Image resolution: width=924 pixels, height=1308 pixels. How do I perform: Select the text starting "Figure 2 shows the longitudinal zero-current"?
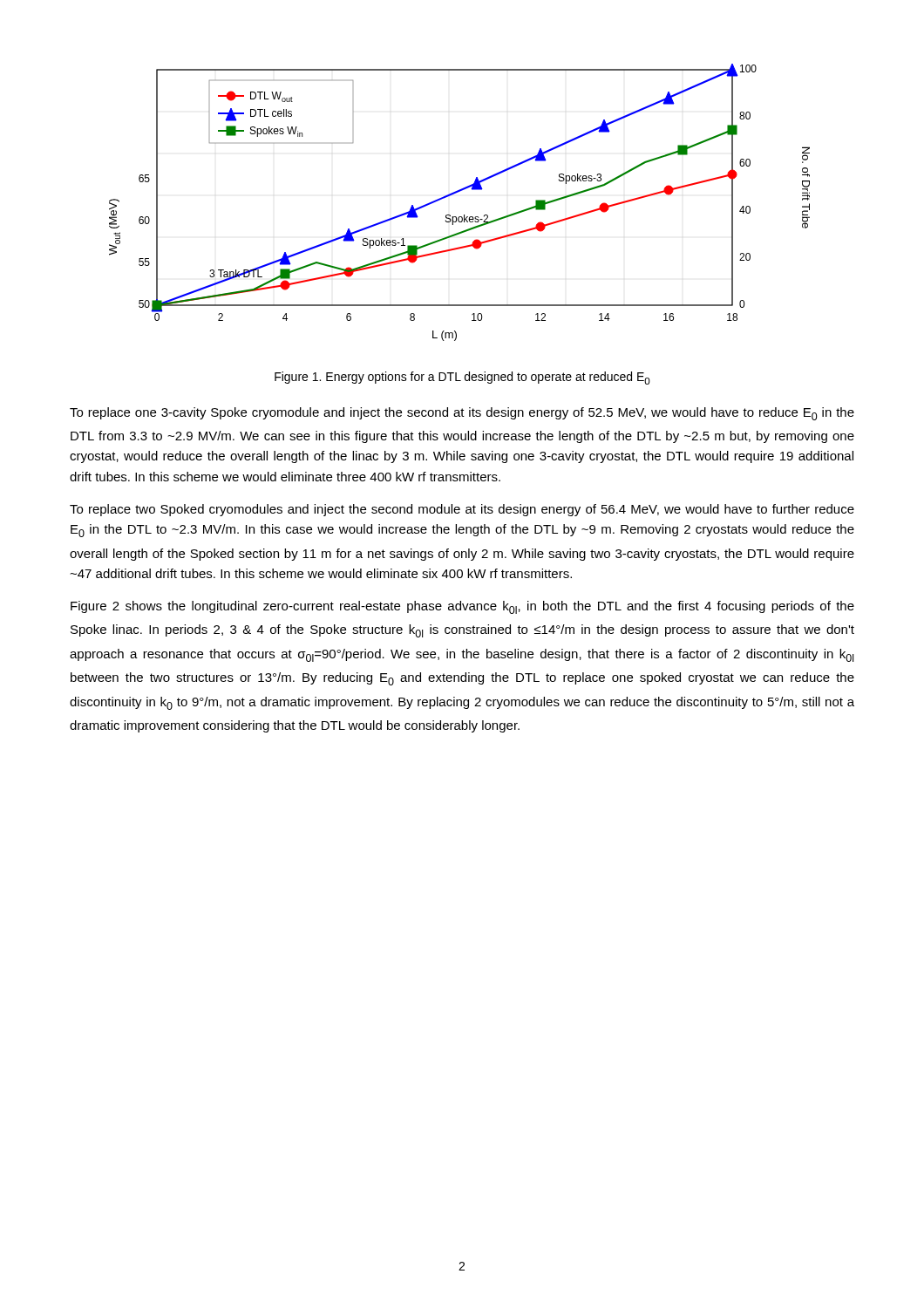462,665
